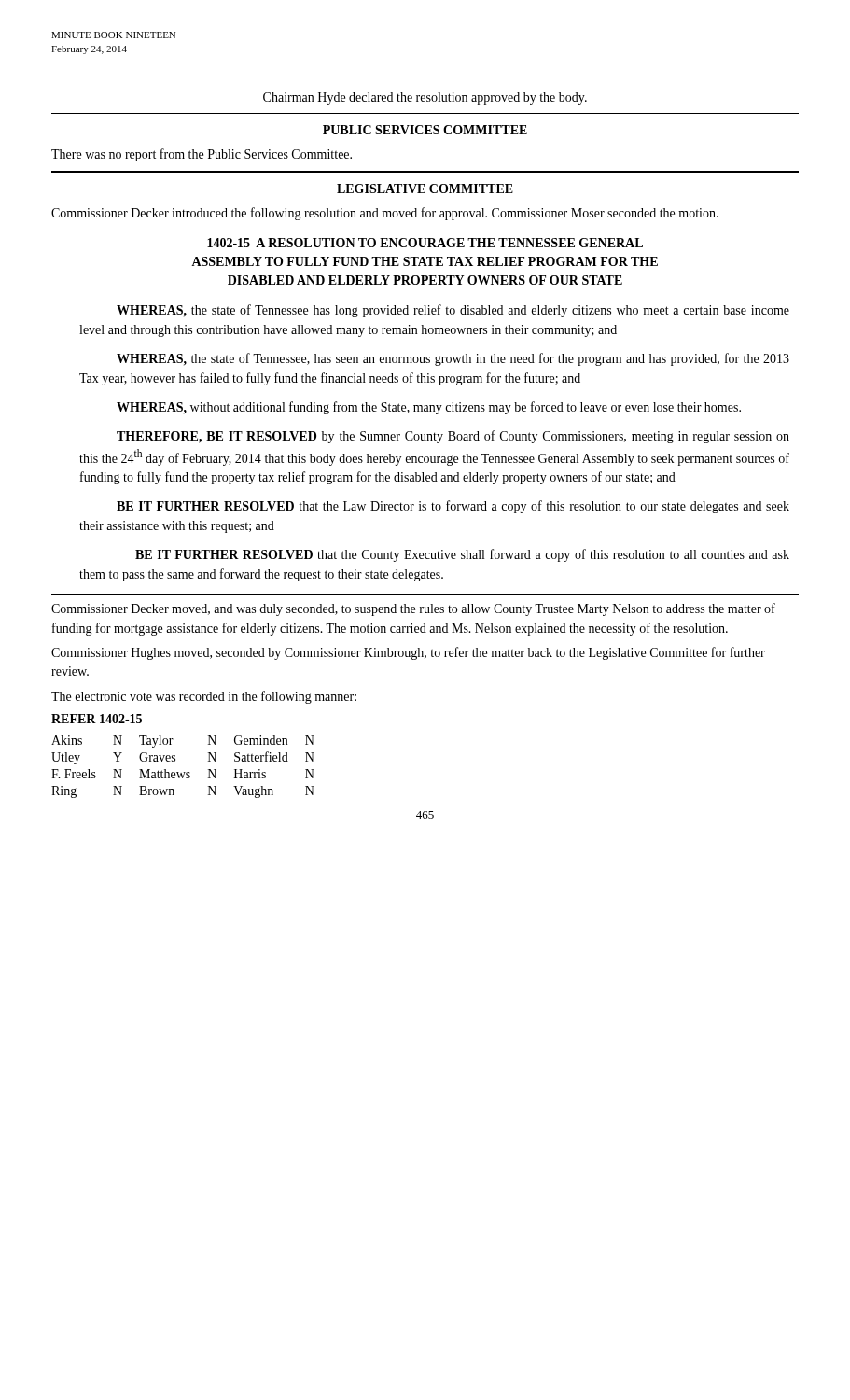Find the region starting "There was no report from"
Viewport: 850px width, 1400px height.
pos(202,155)
